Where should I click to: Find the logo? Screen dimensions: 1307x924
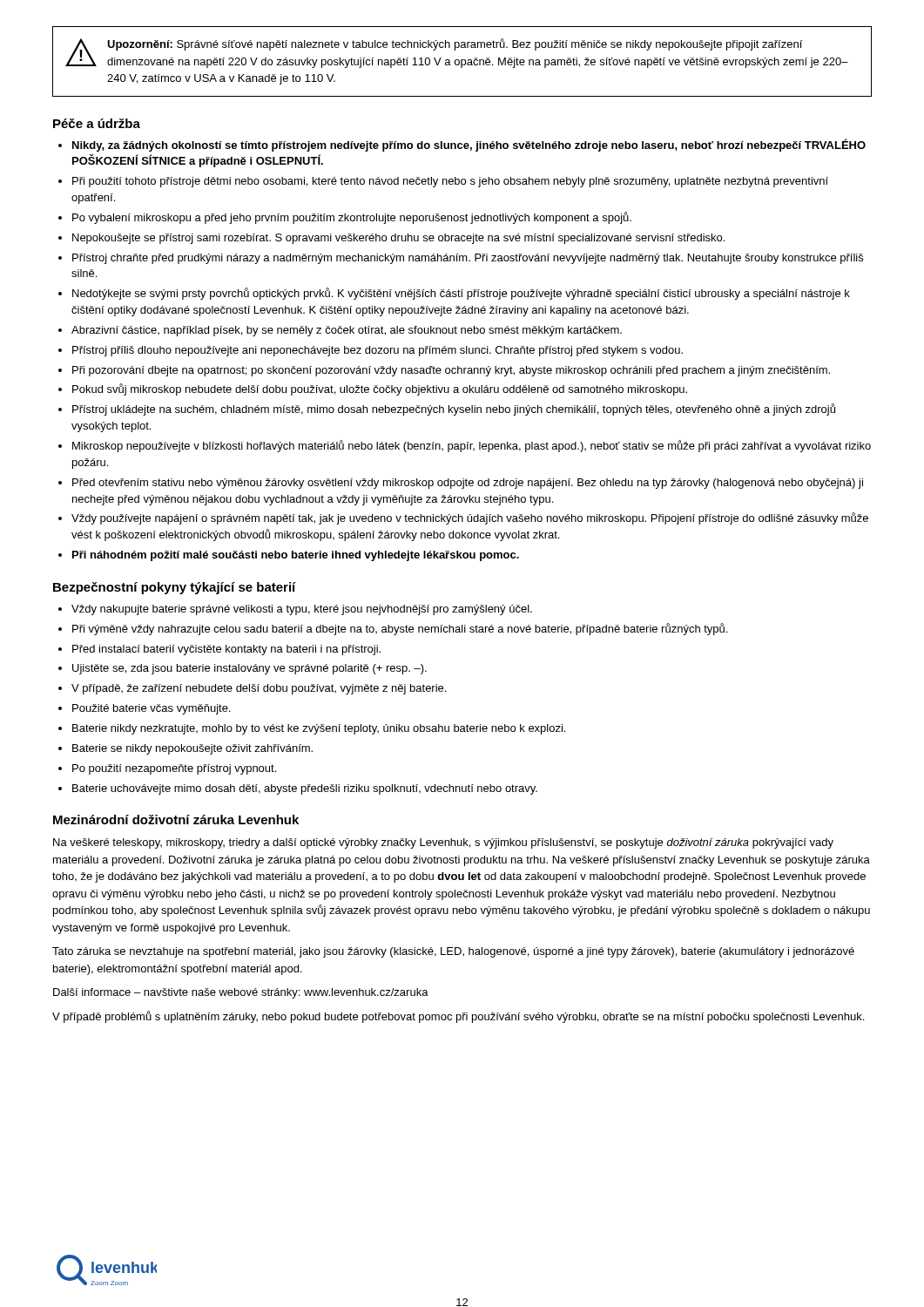105,1274
